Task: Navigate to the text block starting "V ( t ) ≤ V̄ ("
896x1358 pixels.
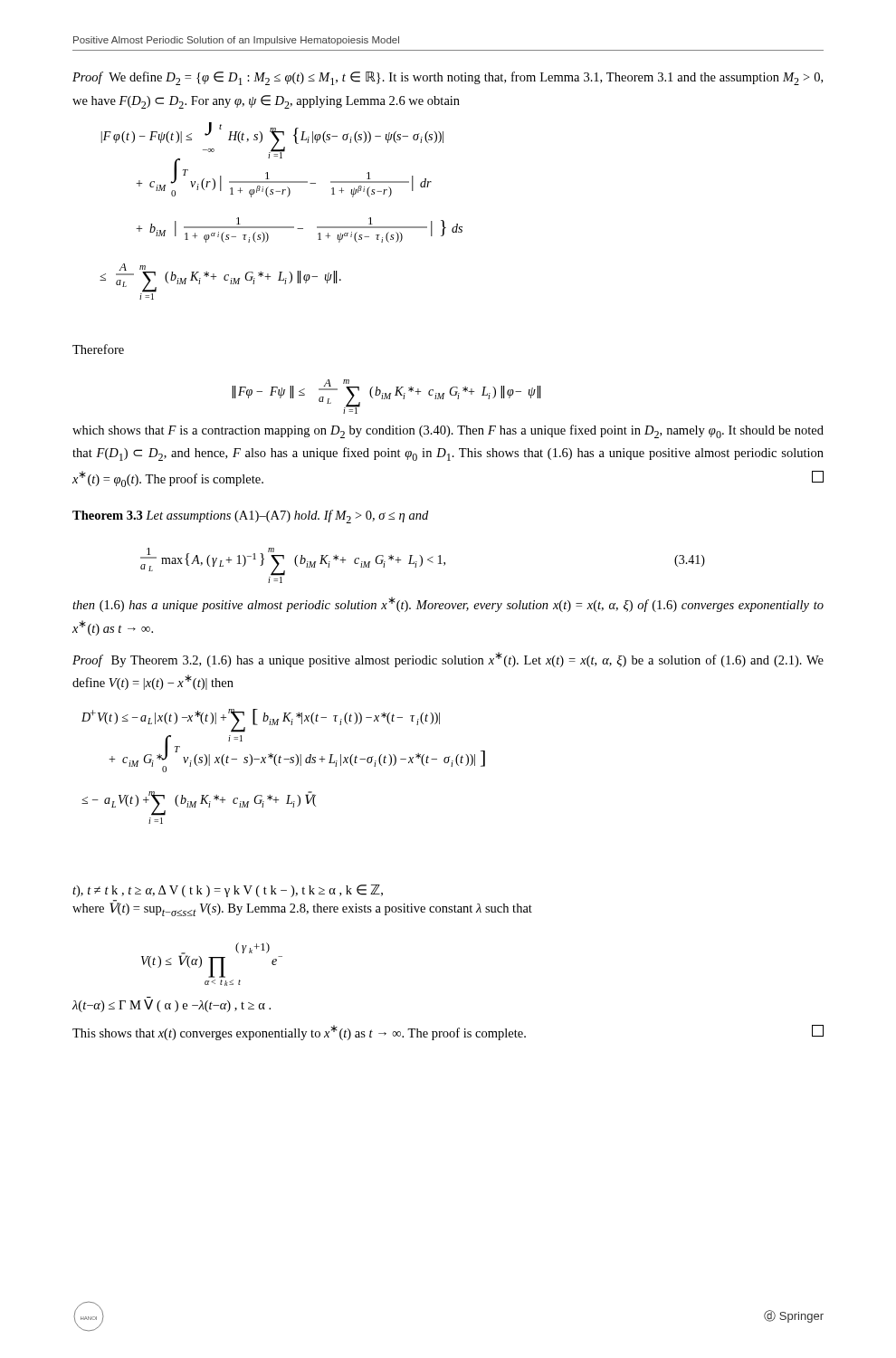Action: click(x=212, y=960)
